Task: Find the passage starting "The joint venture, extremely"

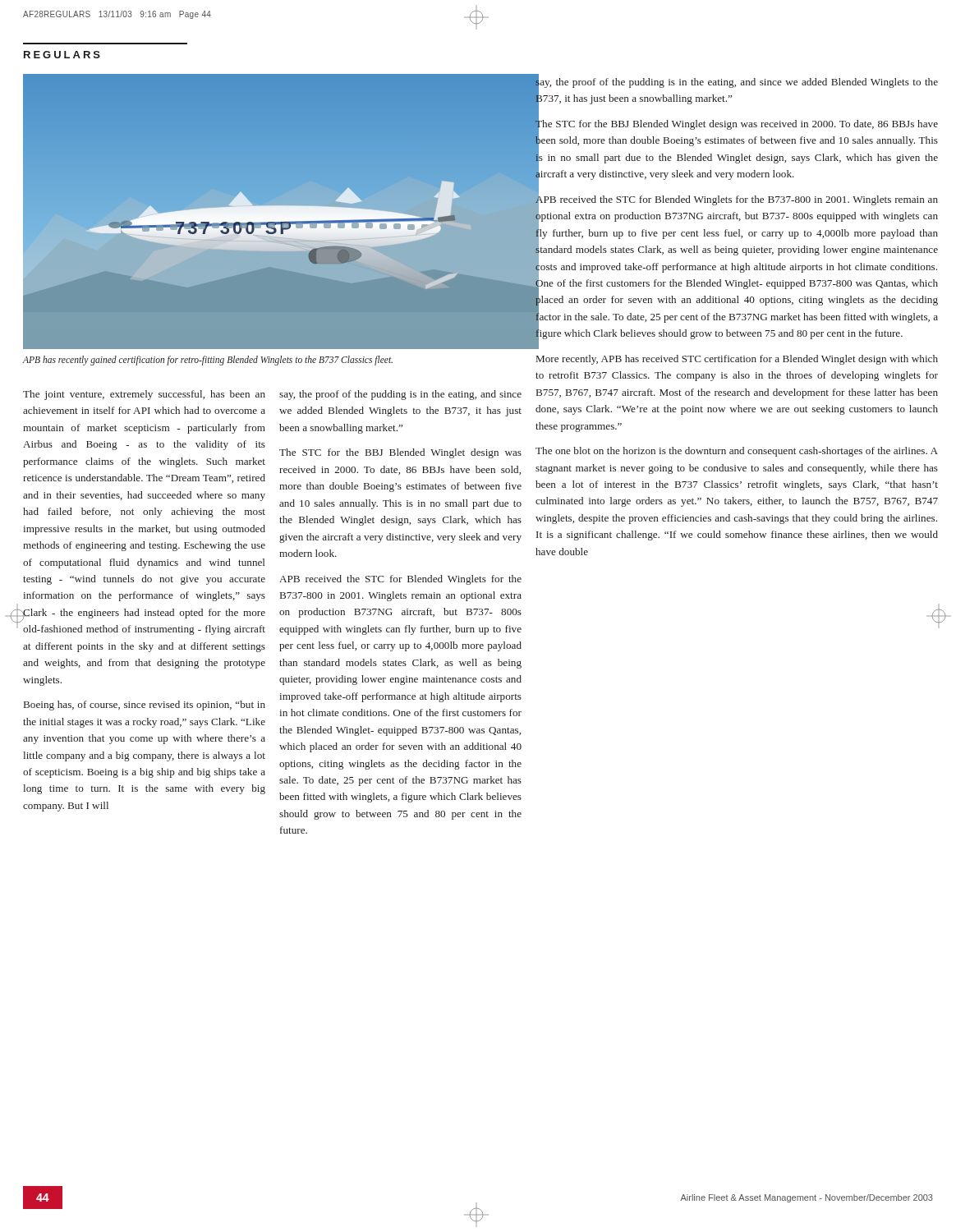Action: (144, 600)
